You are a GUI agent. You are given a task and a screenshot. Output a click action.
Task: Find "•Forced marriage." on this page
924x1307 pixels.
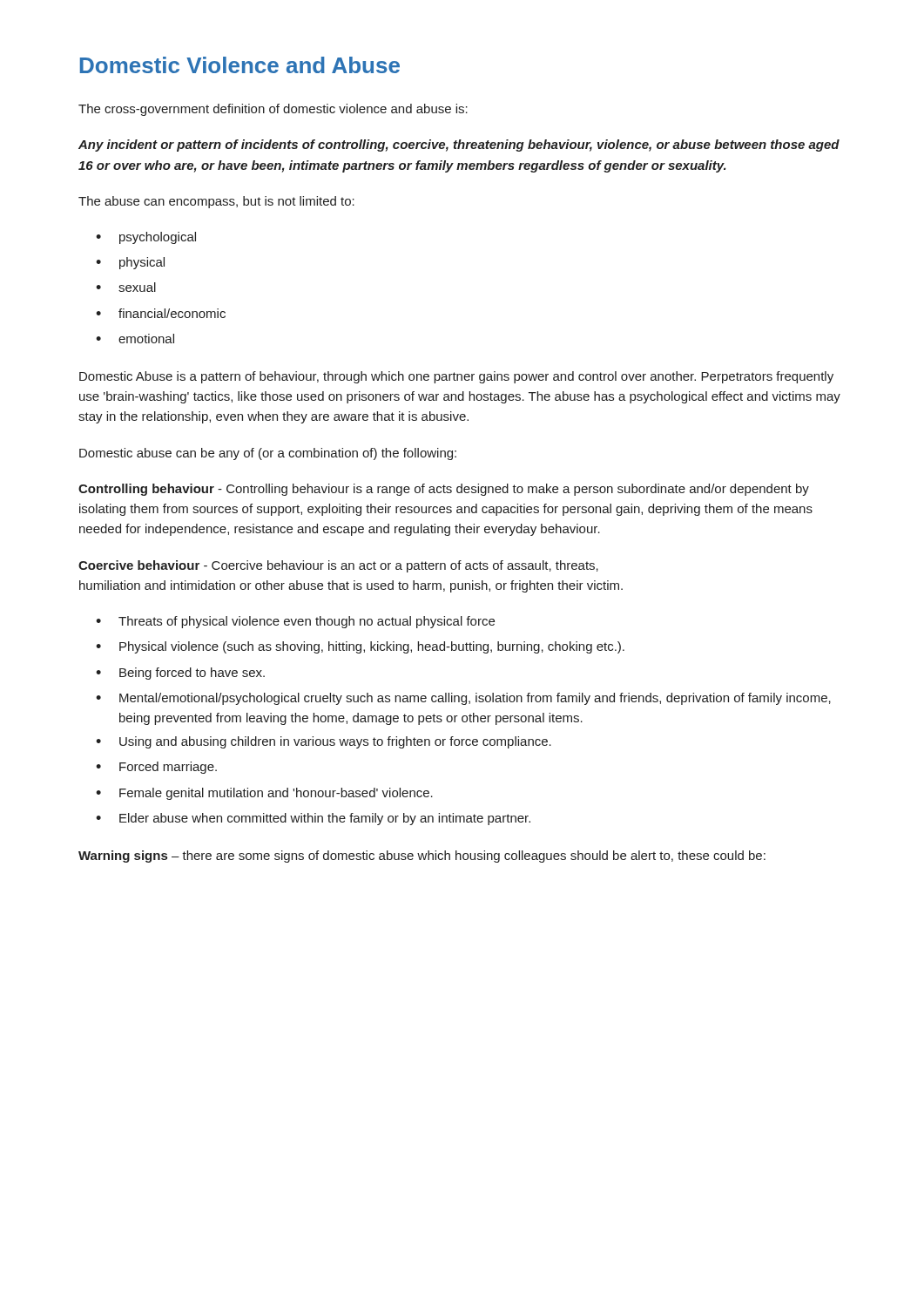(x=156, y=768)
